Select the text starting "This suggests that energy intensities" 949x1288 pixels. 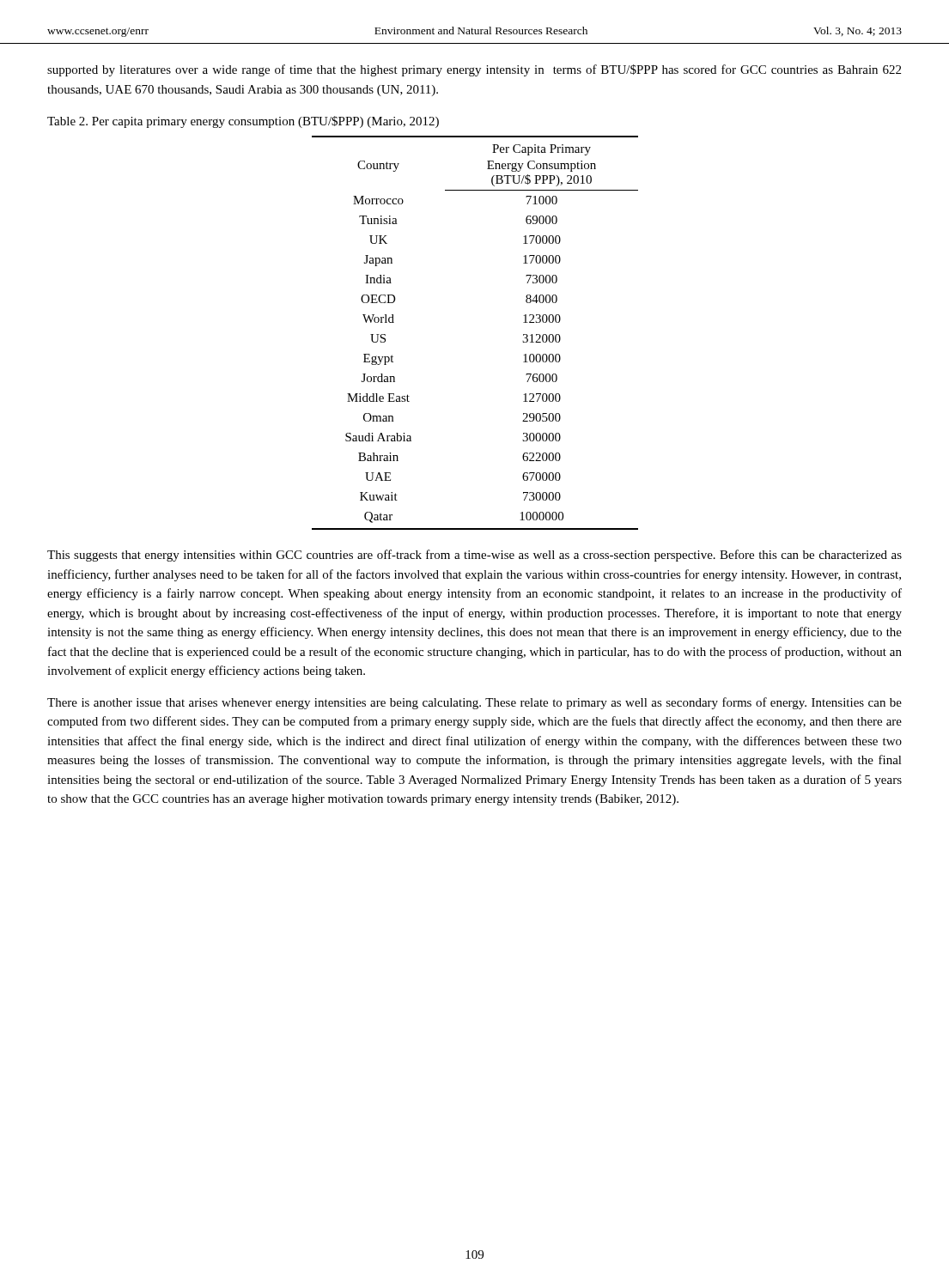point(474,613)
